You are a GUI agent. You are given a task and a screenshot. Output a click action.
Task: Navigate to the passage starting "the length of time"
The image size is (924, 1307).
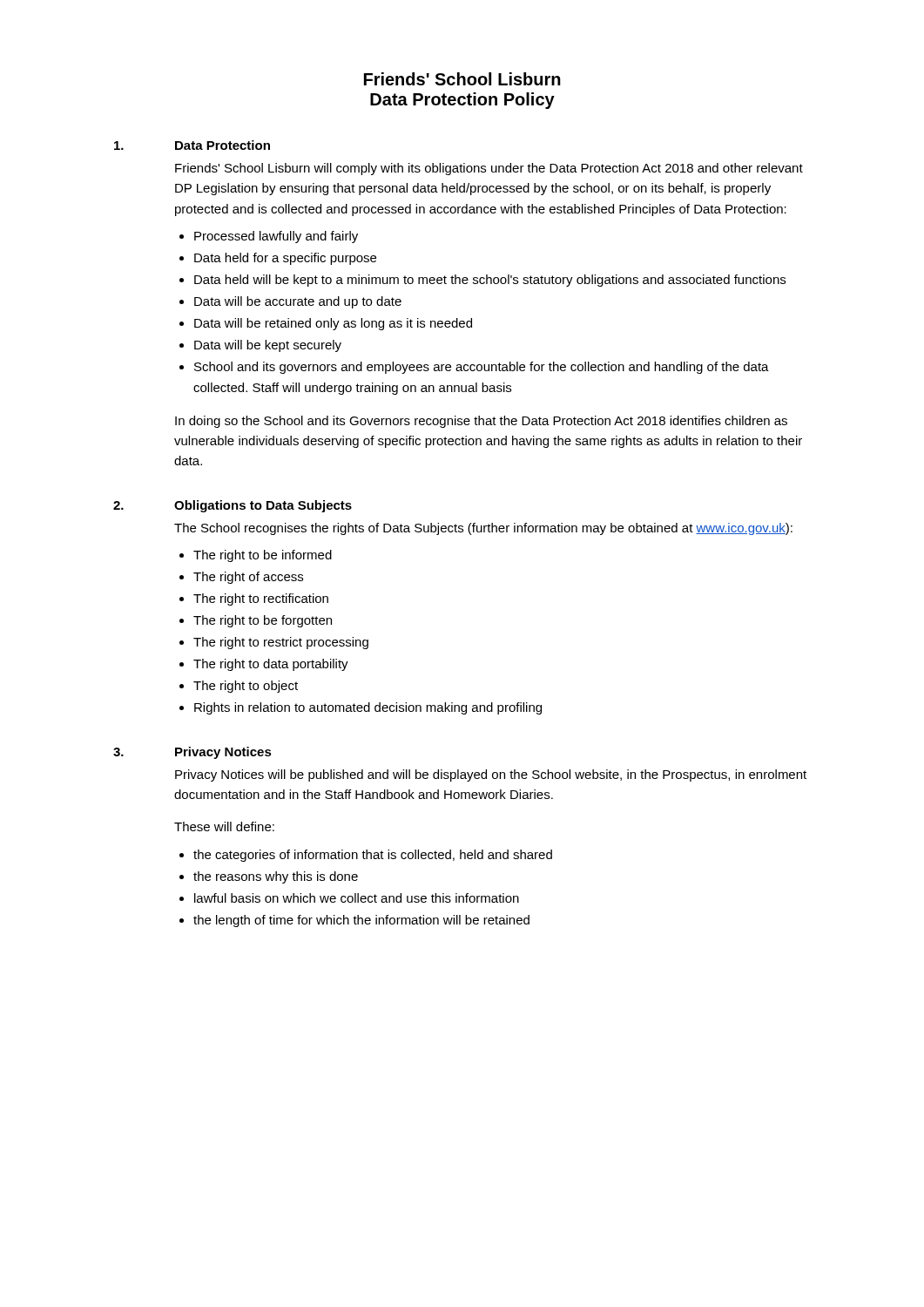point(362,919)
